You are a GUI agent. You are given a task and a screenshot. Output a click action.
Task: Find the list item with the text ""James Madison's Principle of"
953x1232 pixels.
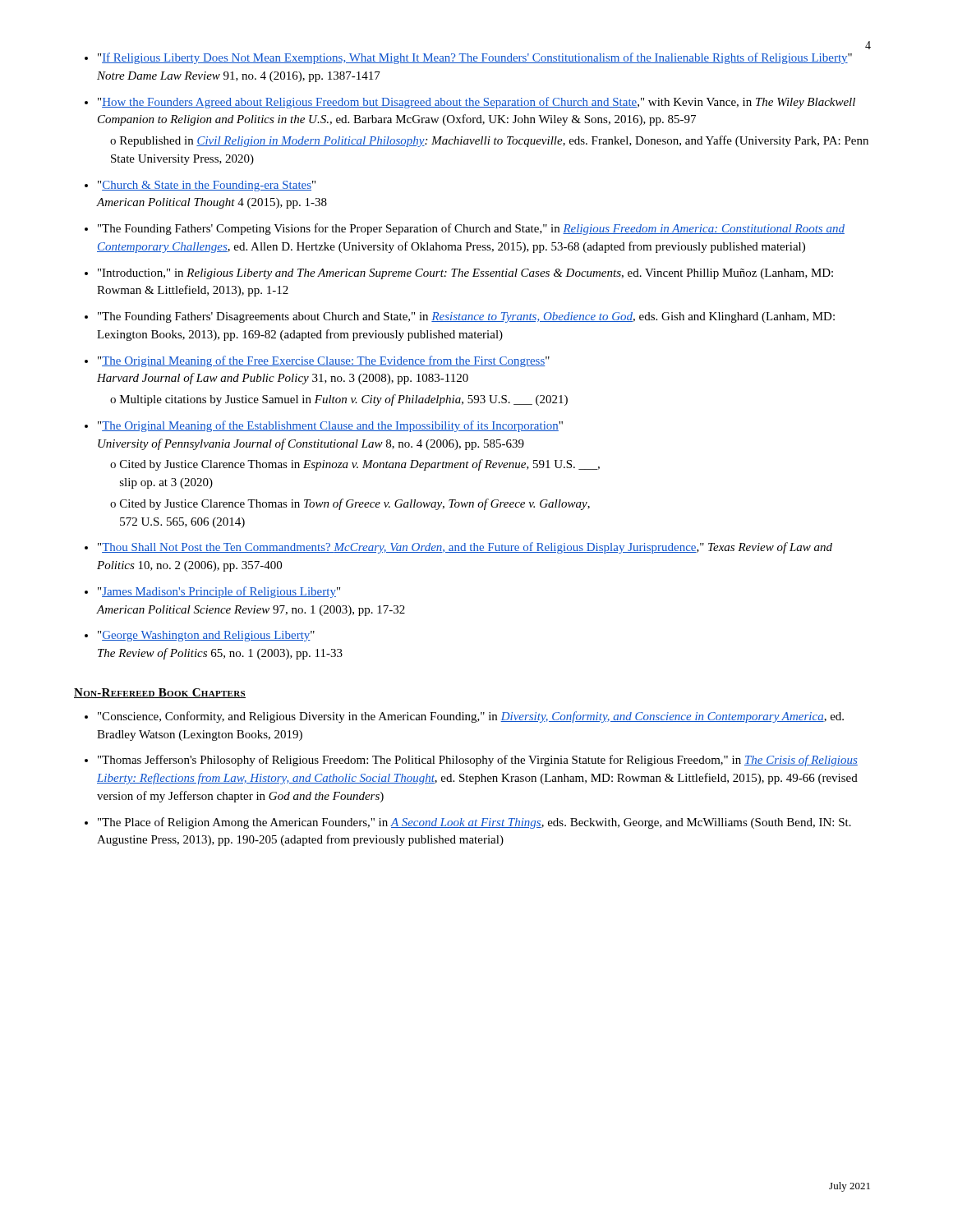tap(251, 600)
